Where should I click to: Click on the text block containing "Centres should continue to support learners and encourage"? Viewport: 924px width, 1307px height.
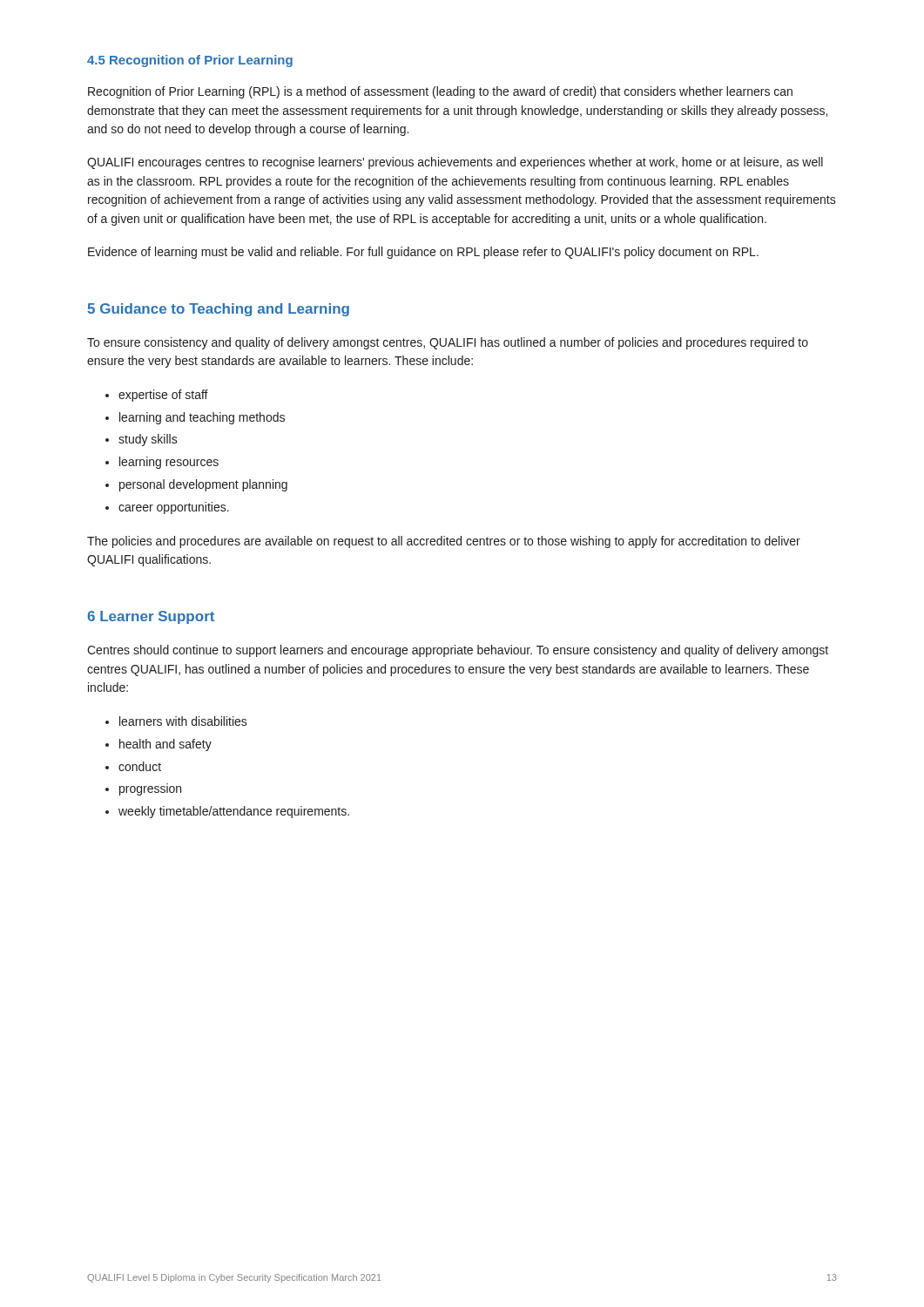click(x=462, y=670)
